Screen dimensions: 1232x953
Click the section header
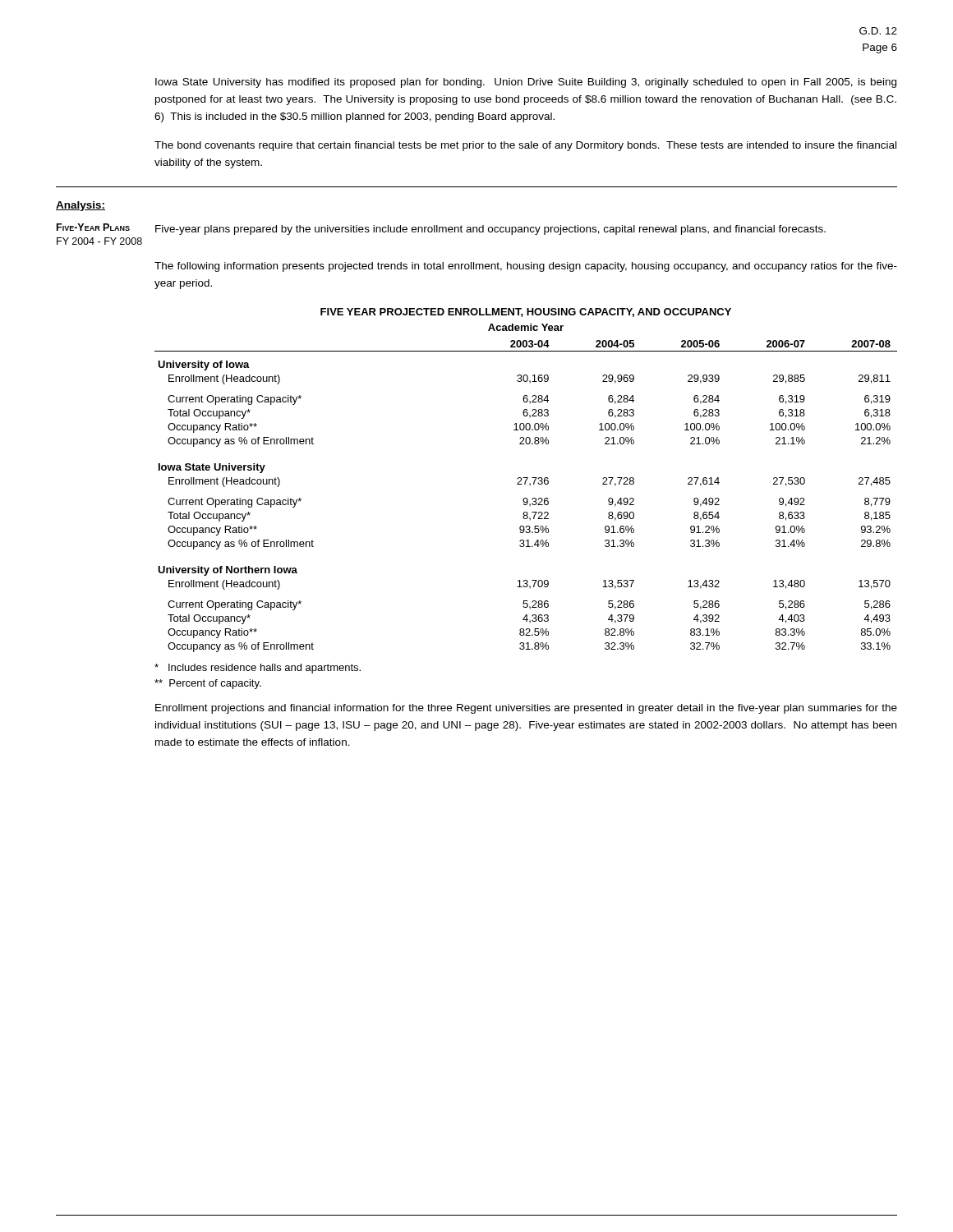pos(81,205)
